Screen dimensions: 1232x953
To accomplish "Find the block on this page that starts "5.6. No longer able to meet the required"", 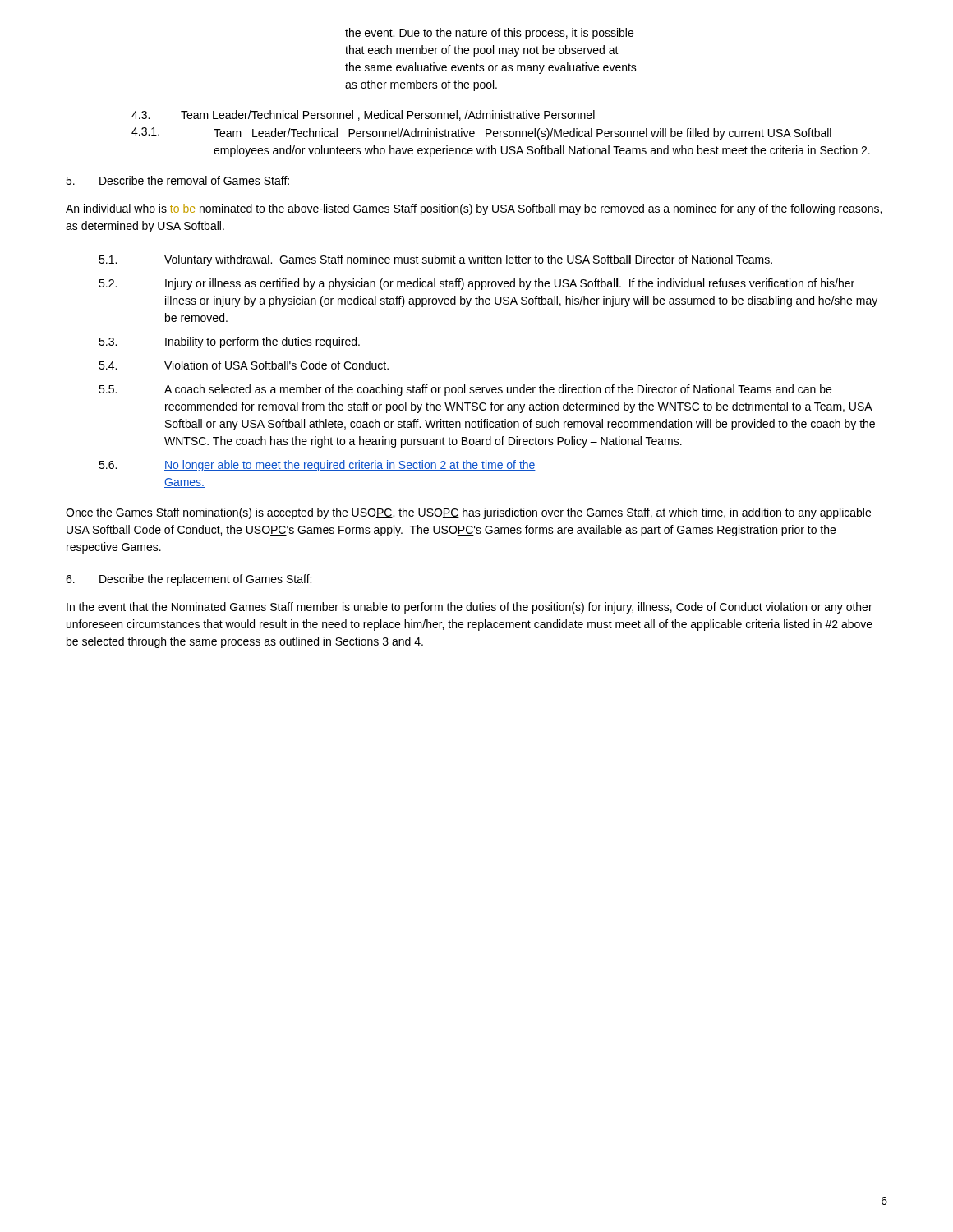I will click(x=493, y=474).
